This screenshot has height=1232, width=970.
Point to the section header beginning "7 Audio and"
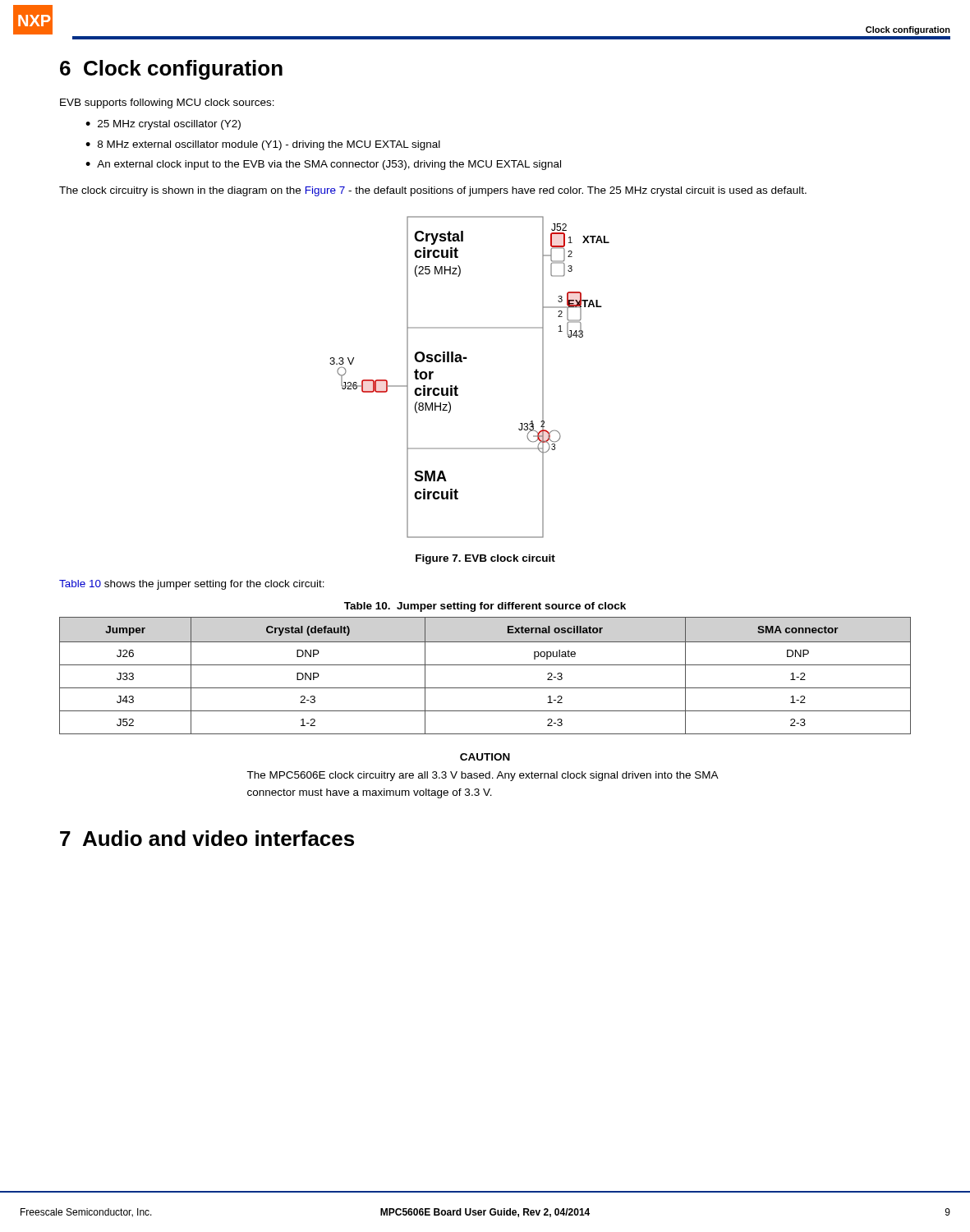207,838
